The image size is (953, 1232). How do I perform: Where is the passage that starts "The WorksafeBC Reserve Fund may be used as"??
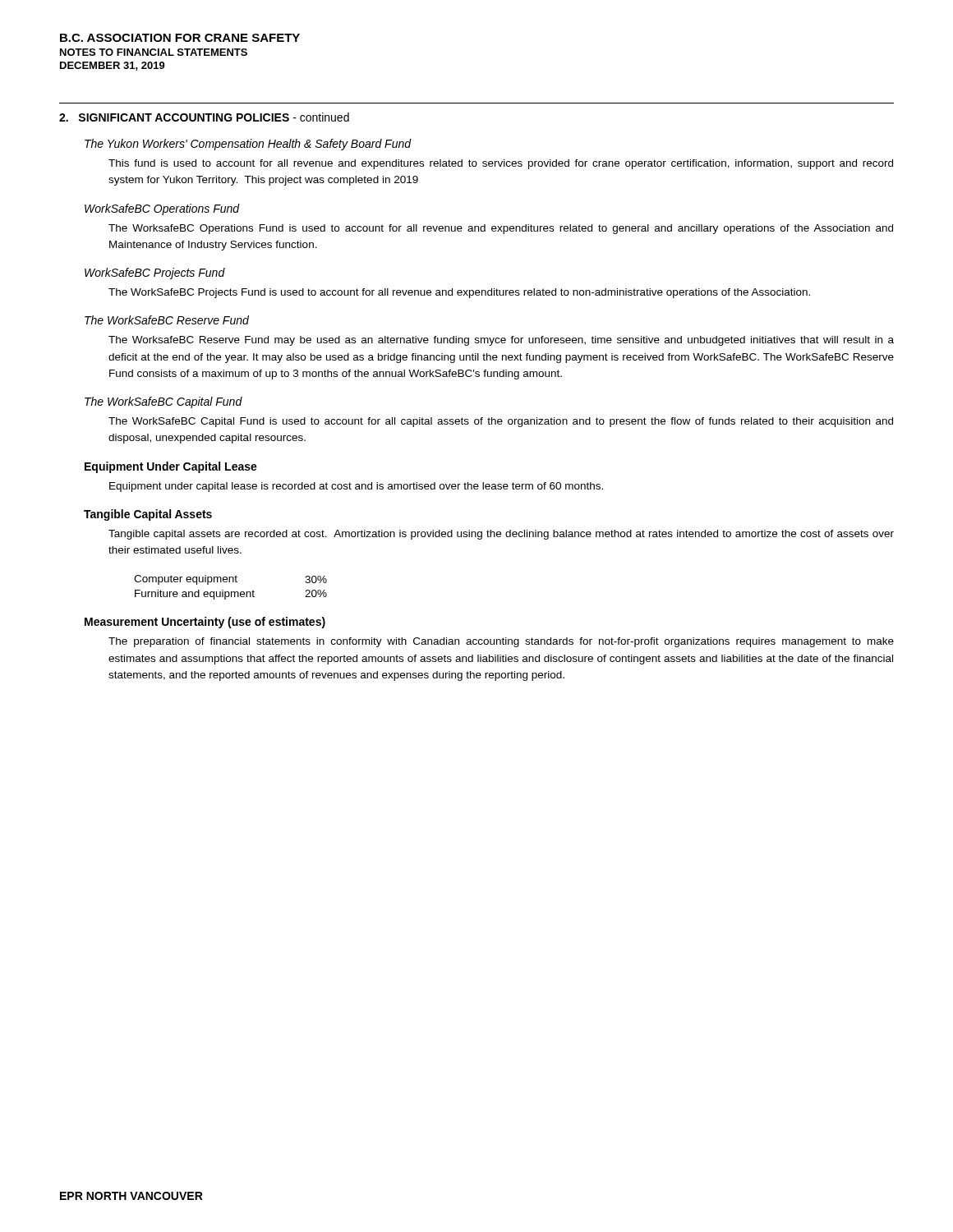pyautogui.click(x=501, y=356)
